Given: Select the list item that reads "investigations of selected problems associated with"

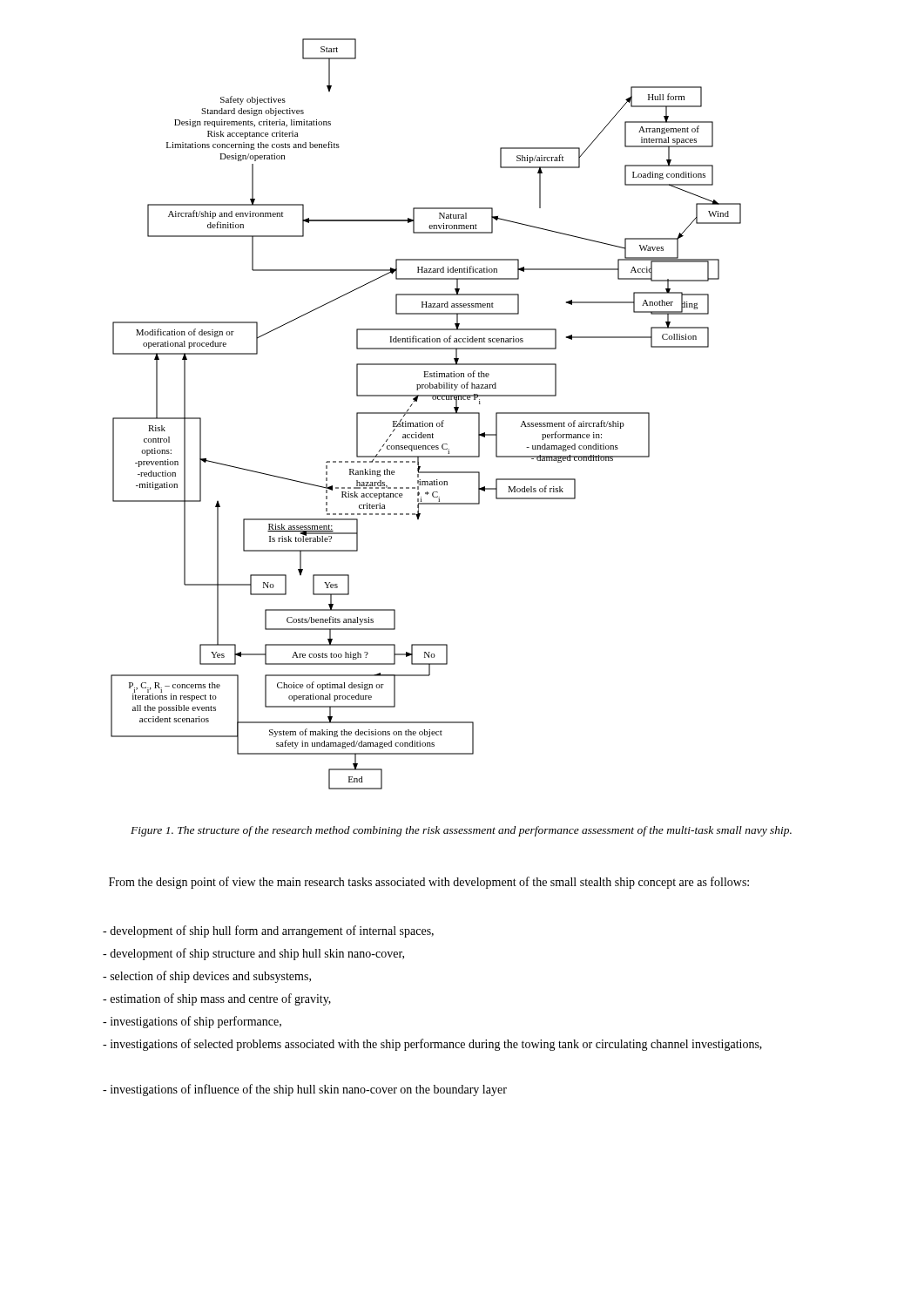Looking at the screenshot, I should tap(433, 1044).
